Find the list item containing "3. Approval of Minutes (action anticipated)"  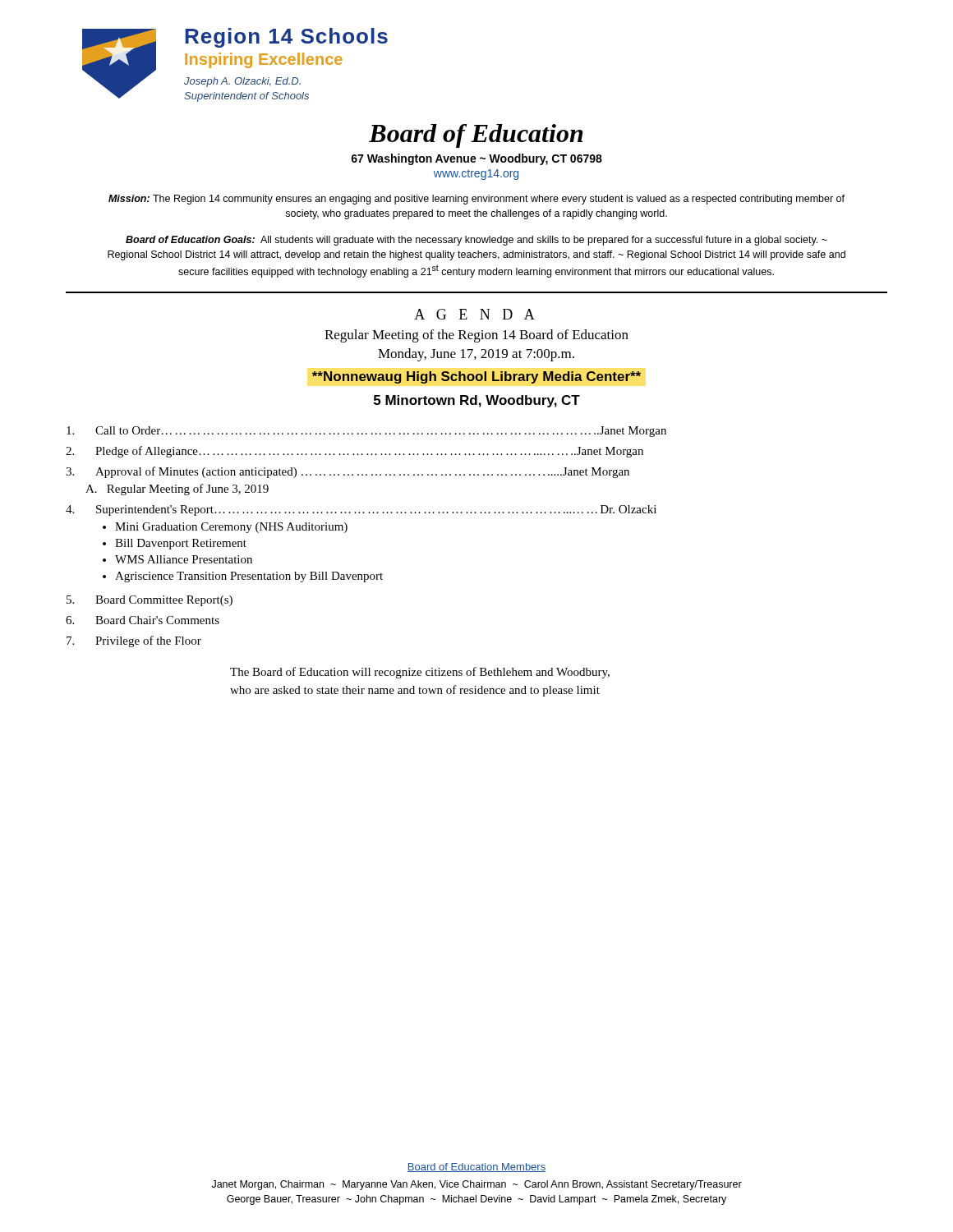pyautogui.click(x=476, y=480)
